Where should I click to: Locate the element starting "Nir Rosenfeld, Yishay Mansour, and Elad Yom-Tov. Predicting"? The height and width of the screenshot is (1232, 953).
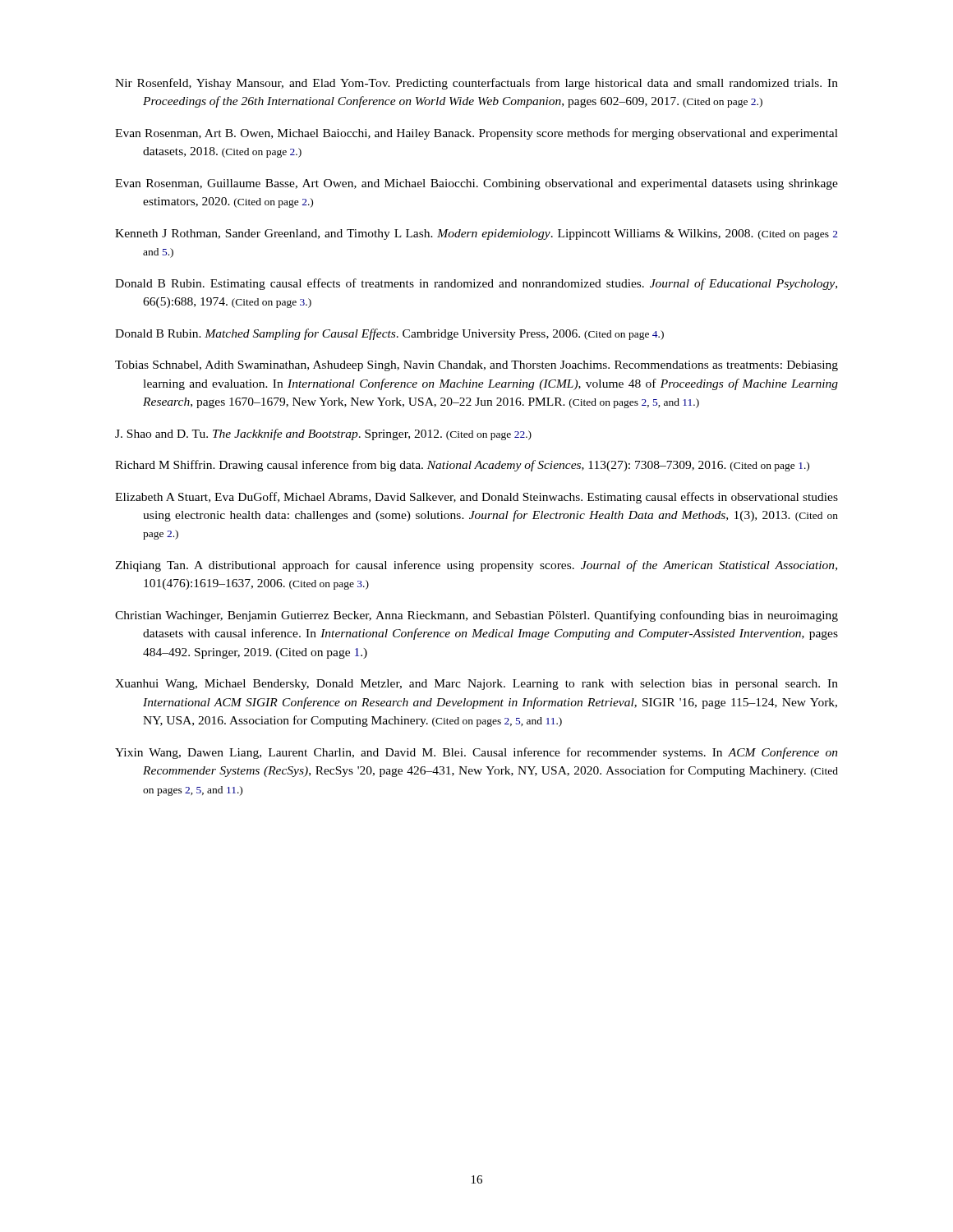[476, 92]
